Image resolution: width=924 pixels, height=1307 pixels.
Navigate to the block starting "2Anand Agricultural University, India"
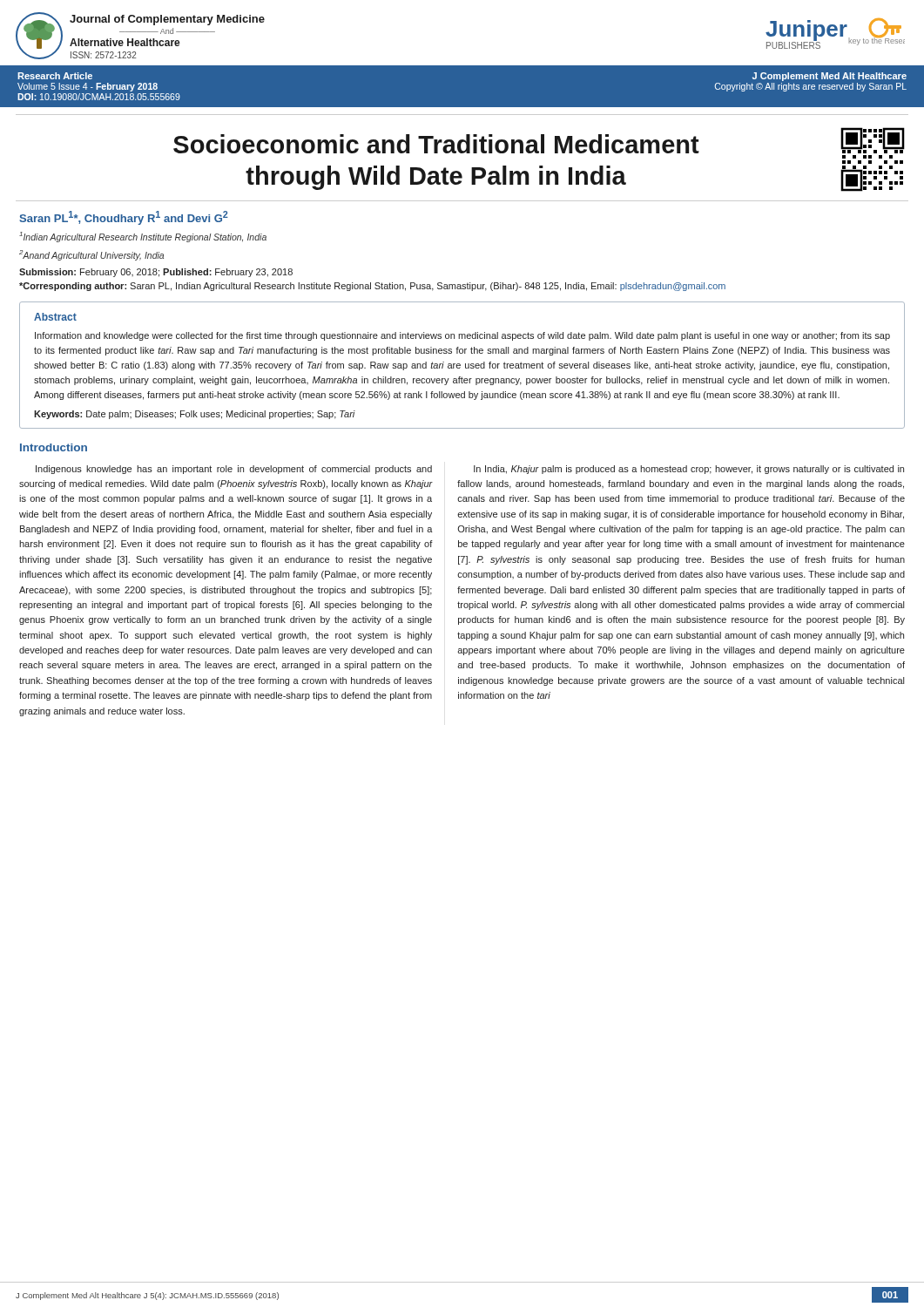tap(91, 255)
